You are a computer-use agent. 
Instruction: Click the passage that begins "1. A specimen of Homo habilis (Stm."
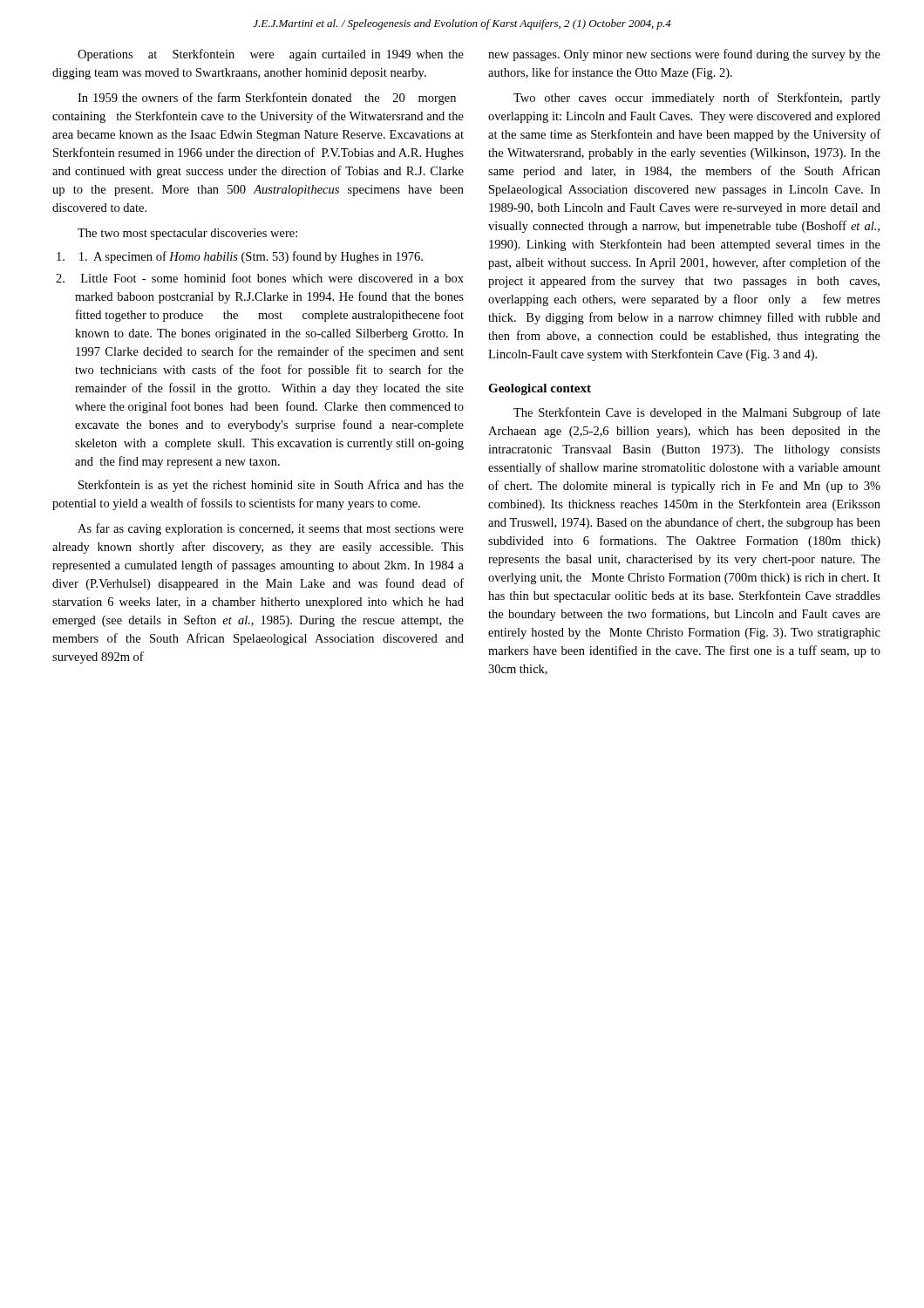260,257
